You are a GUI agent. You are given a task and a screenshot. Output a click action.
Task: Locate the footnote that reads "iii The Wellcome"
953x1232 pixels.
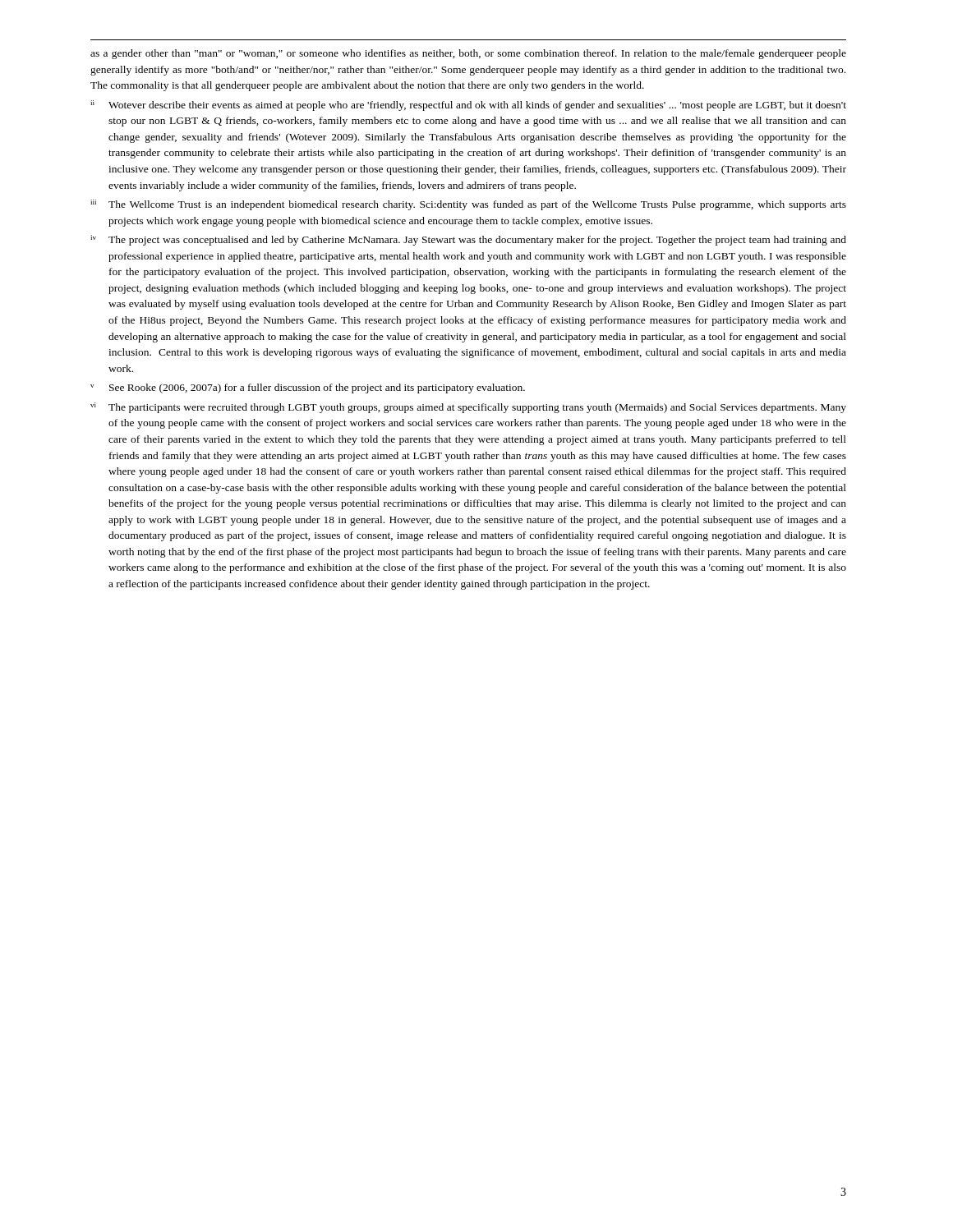click(x=468, y=212)
